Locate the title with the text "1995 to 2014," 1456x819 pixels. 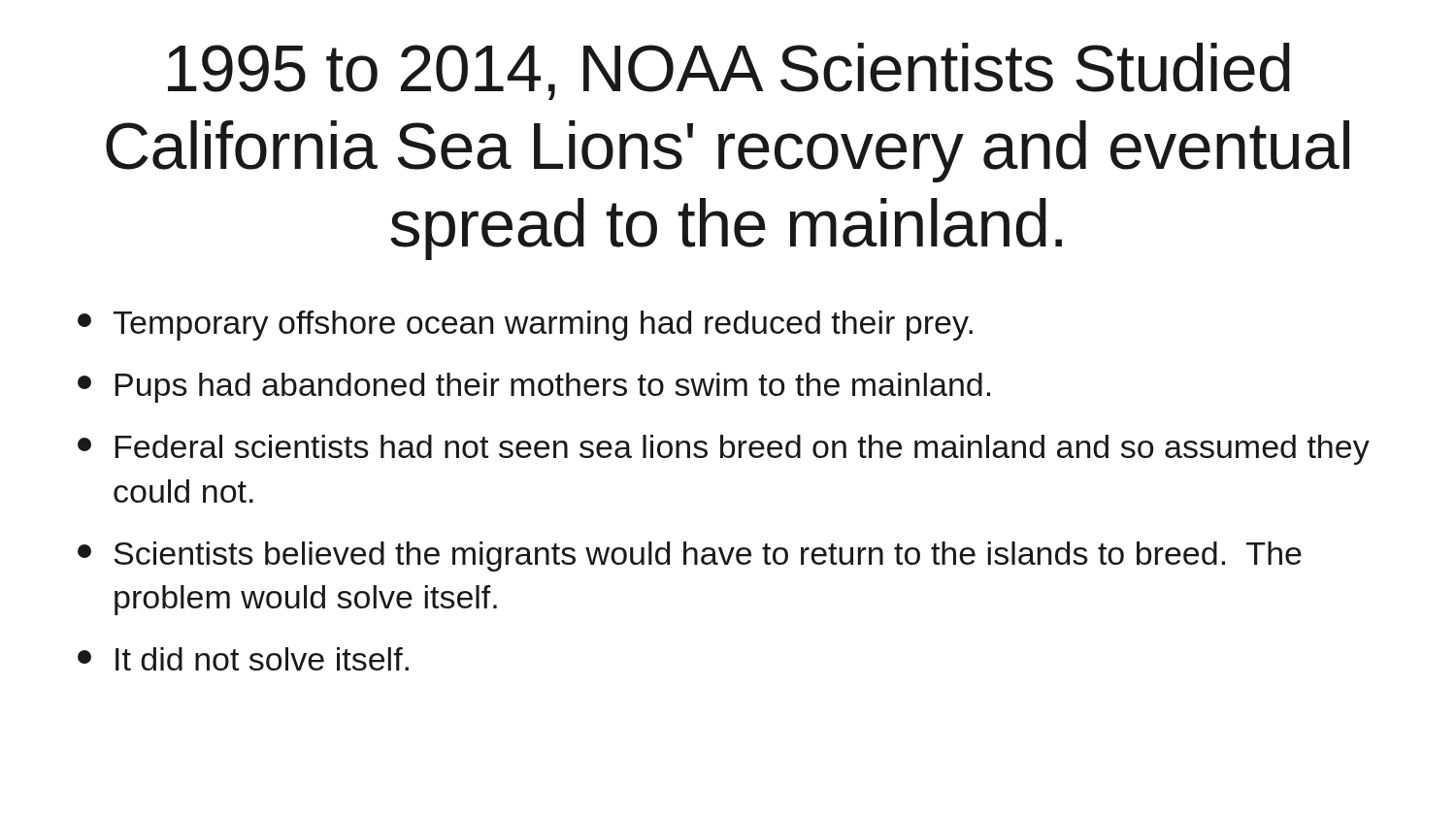pyautogui.click(x=728, y=146)
